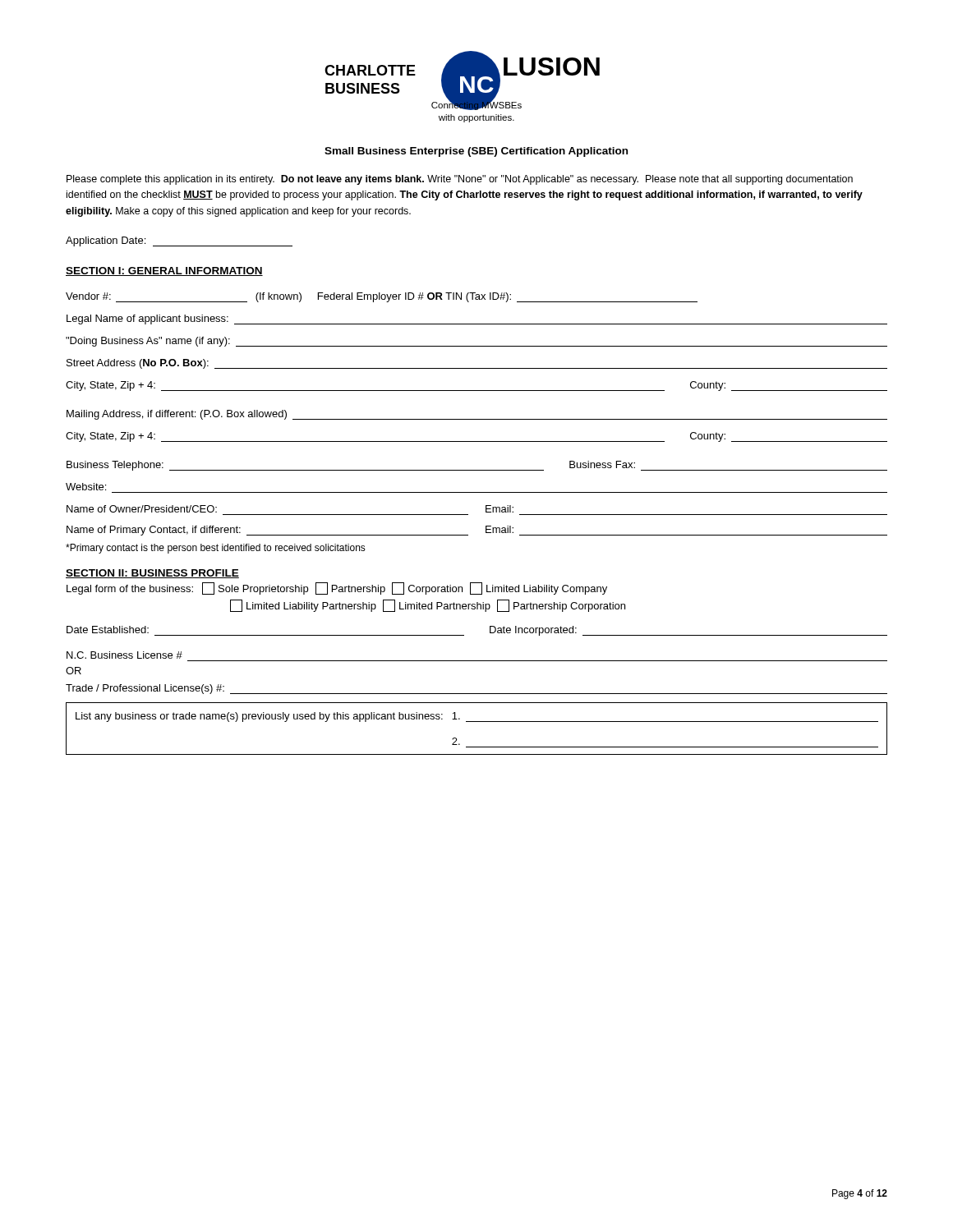Locate the region starting "Legal Name of applicant business:"
953x1232 pixels.
tap(476, 318)
